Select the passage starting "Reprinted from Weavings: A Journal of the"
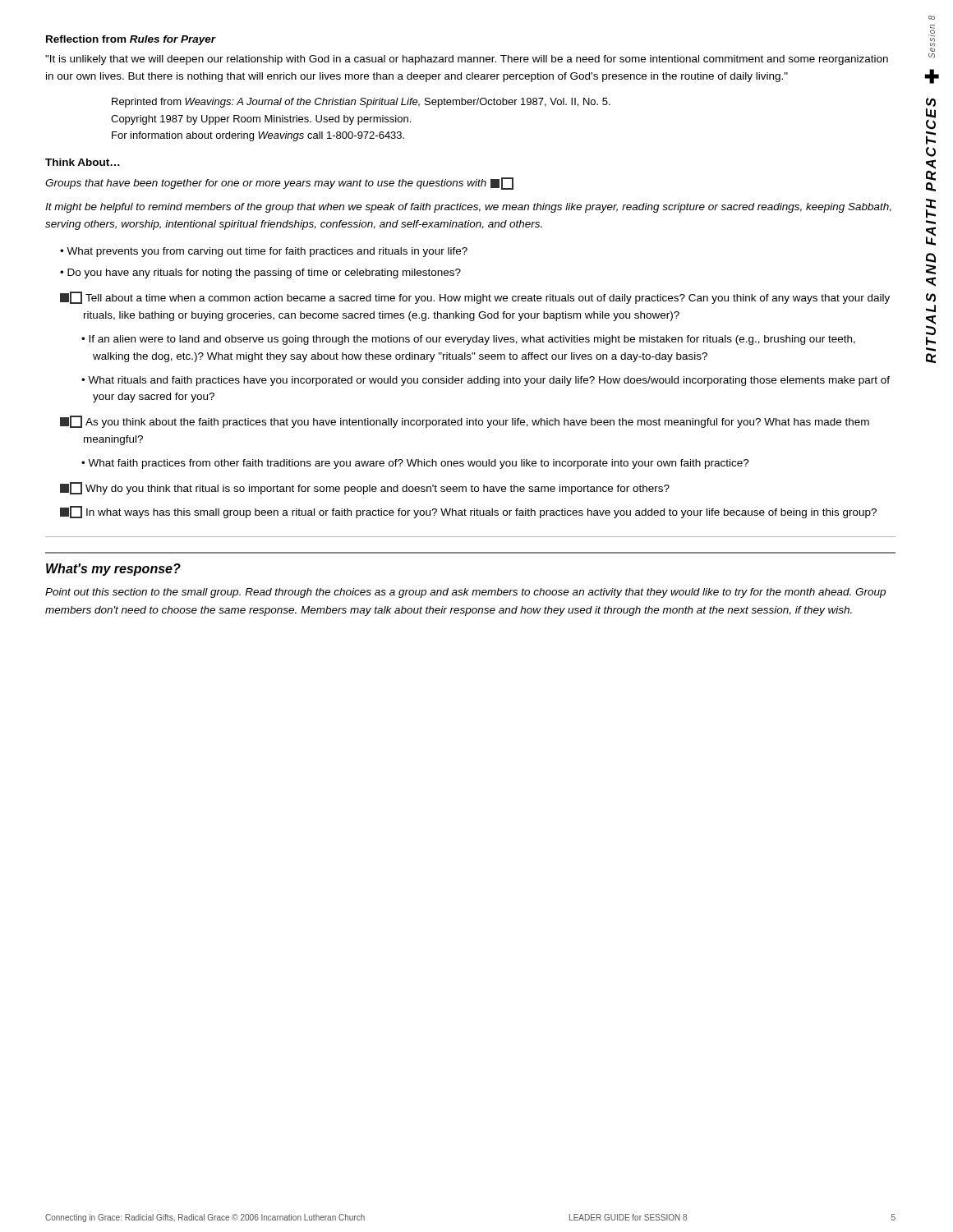The width and height of the screenshot is (953, 1232). click(361, 118)
